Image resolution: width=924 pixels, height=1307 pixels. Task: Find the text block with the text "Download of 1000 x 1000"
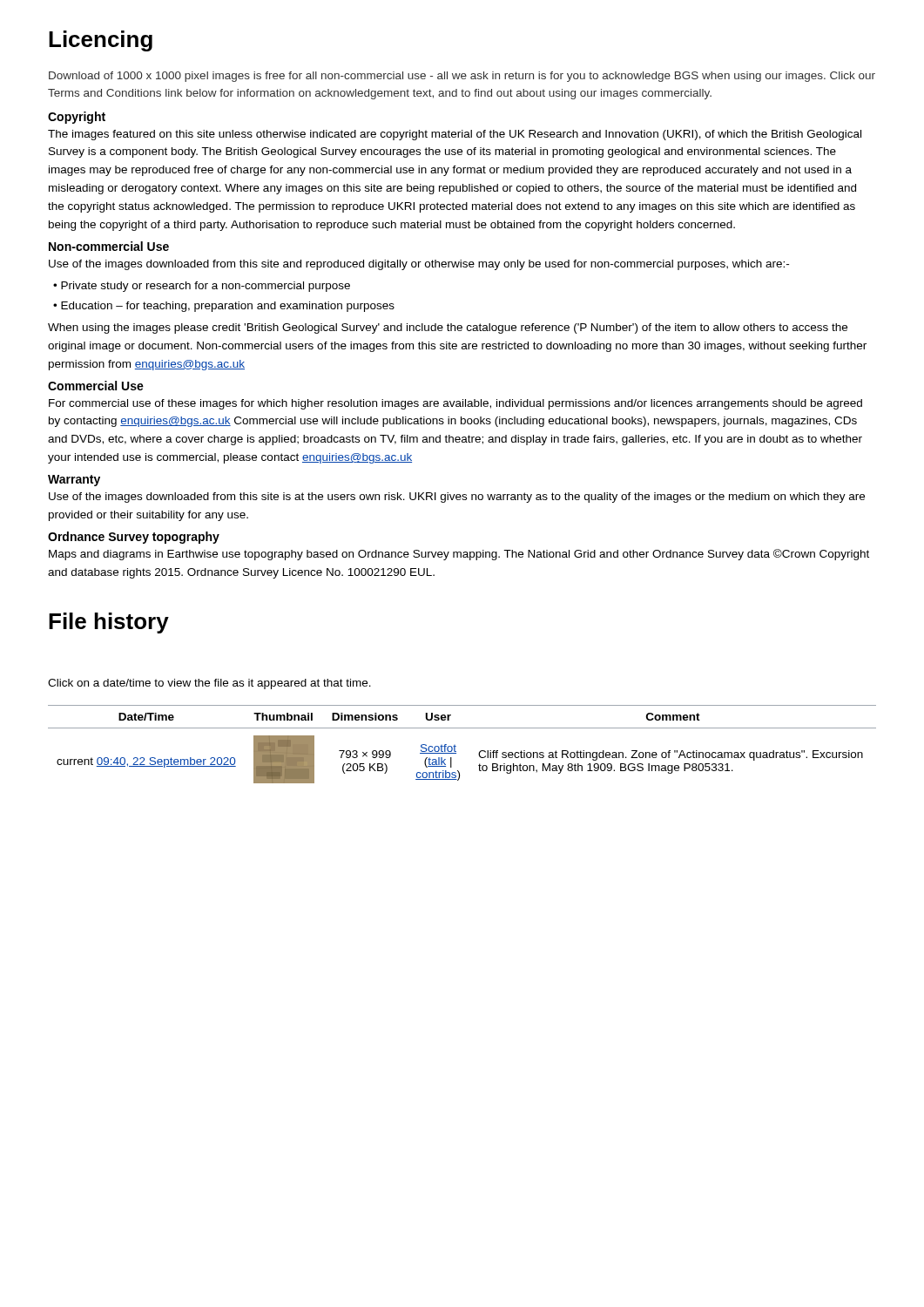(x=462, y=85)
